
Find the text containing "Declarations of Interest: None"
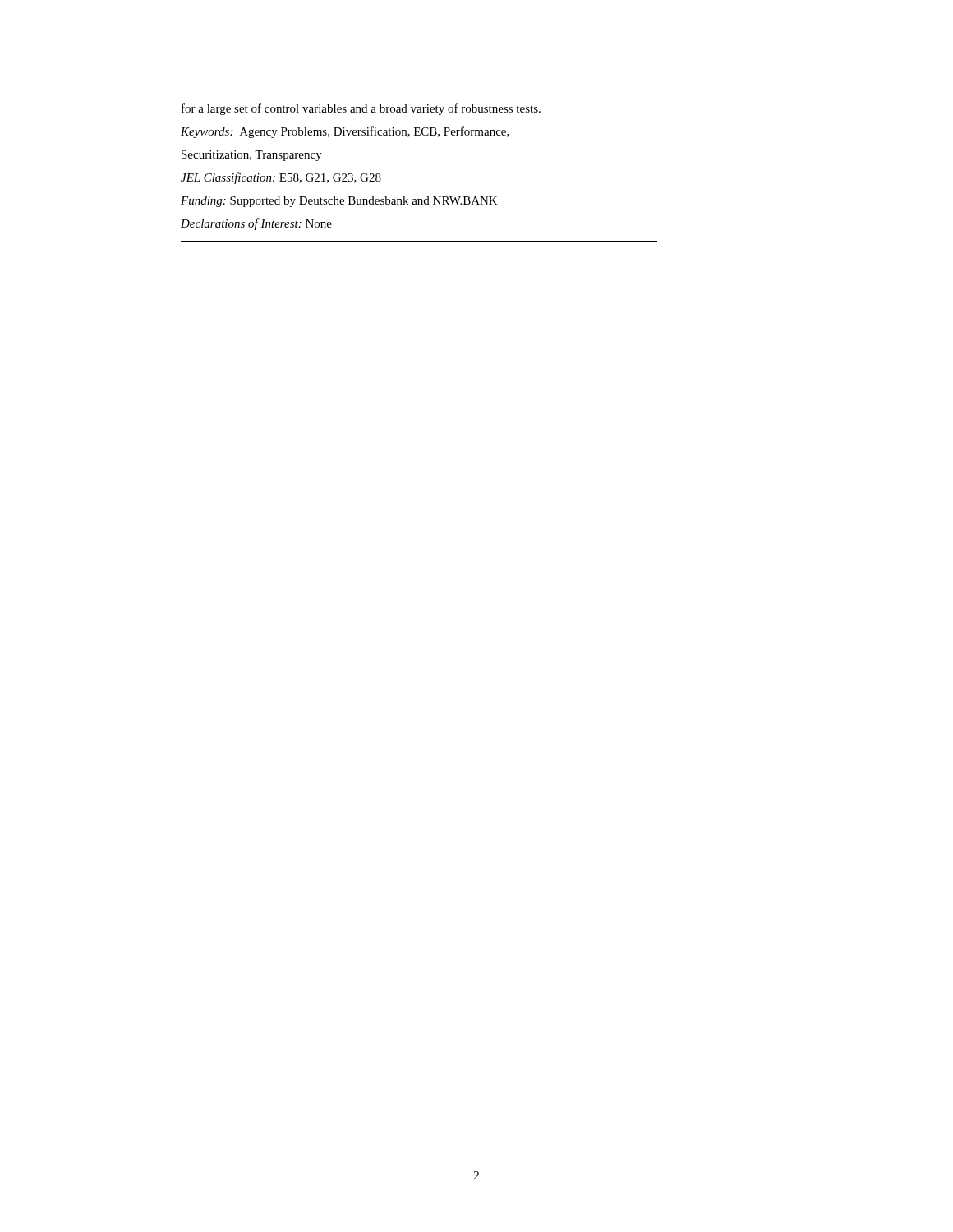pyautogui.click(x=256, y=224)
